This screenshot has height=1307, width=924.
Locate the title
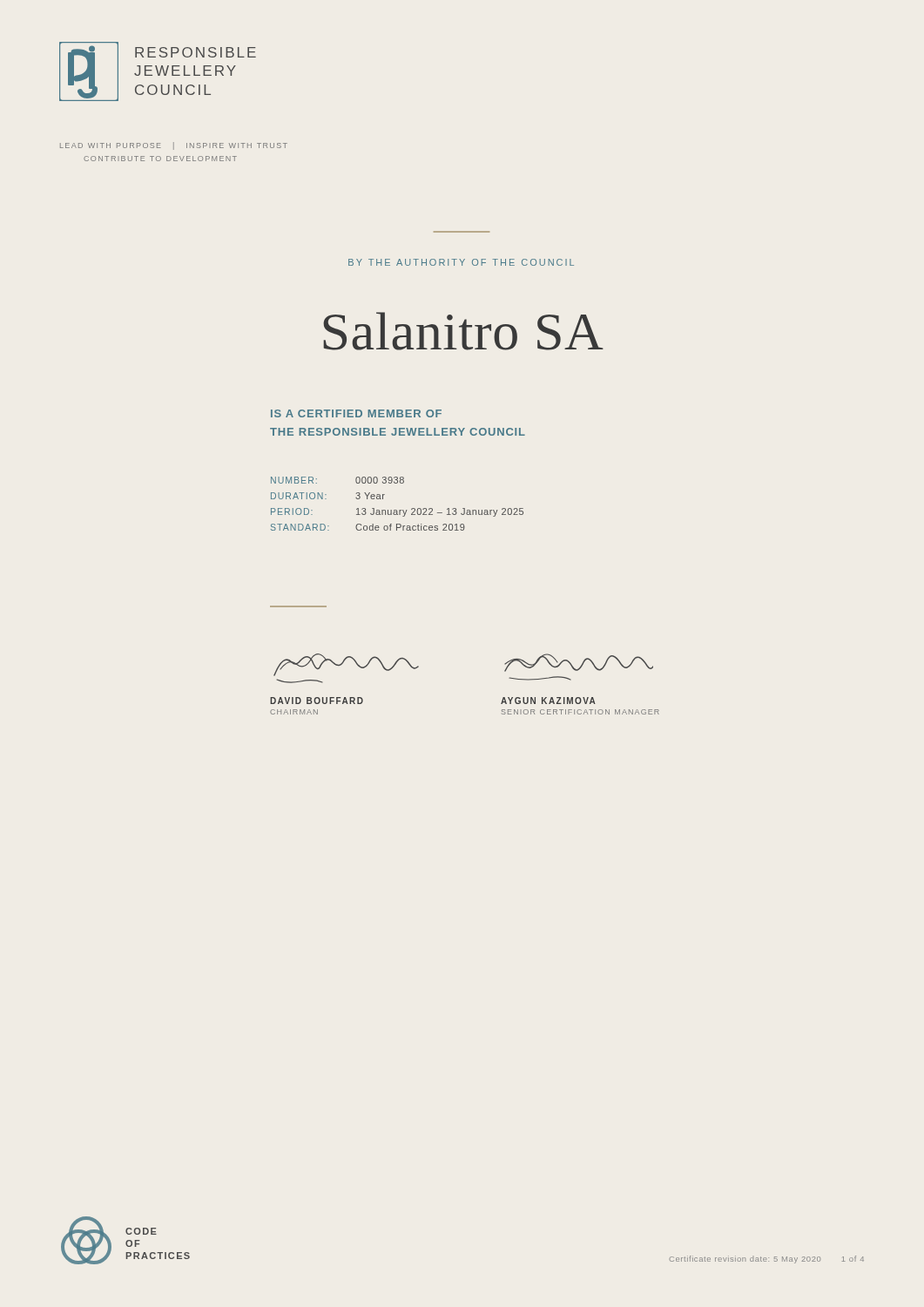coord(462,331)
